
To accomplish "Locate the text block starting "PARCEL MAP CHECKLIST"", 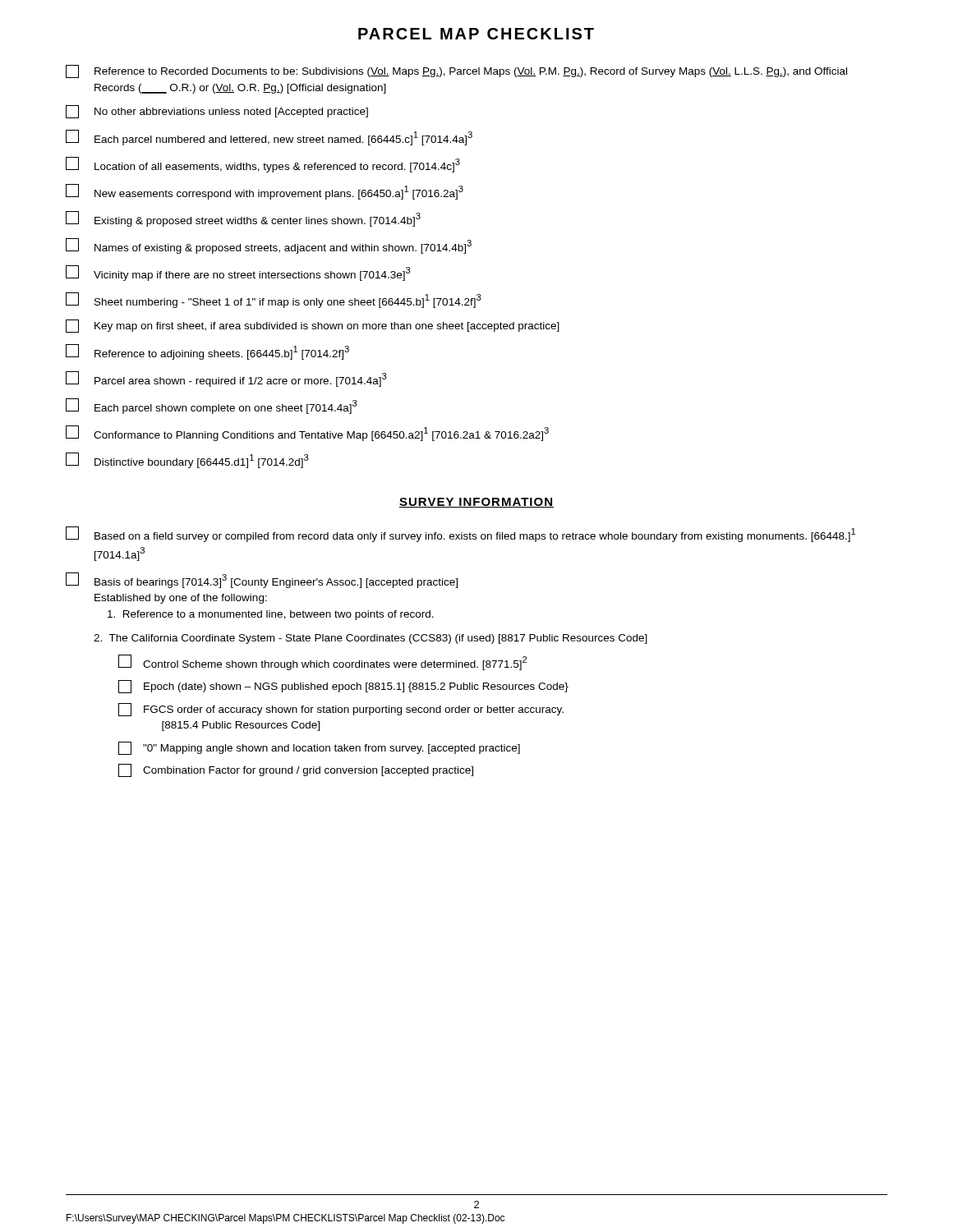I will [476, 34].
